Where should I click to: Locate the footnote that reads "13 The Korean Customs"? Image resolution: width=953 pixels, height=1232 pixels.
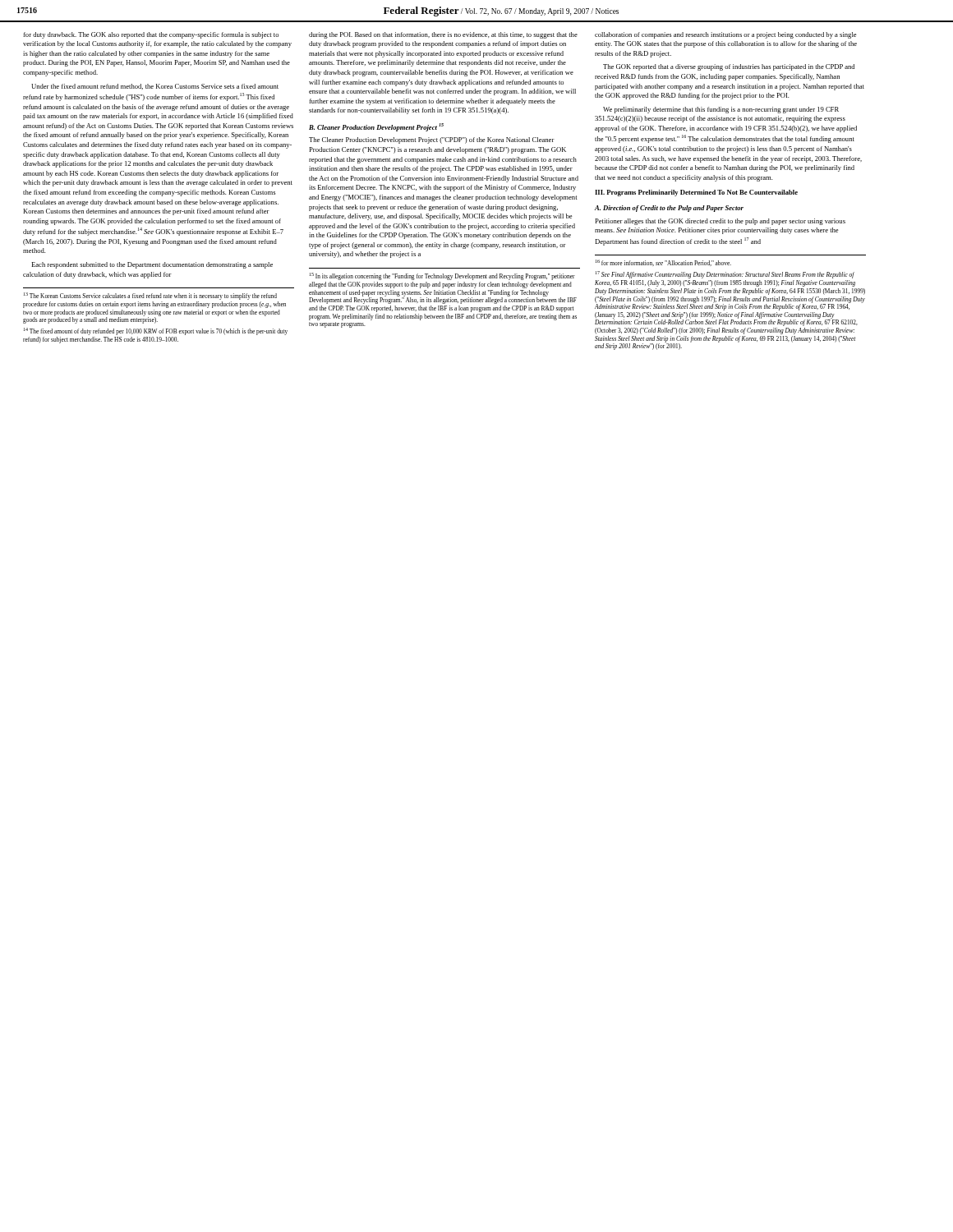coord(159,318)
